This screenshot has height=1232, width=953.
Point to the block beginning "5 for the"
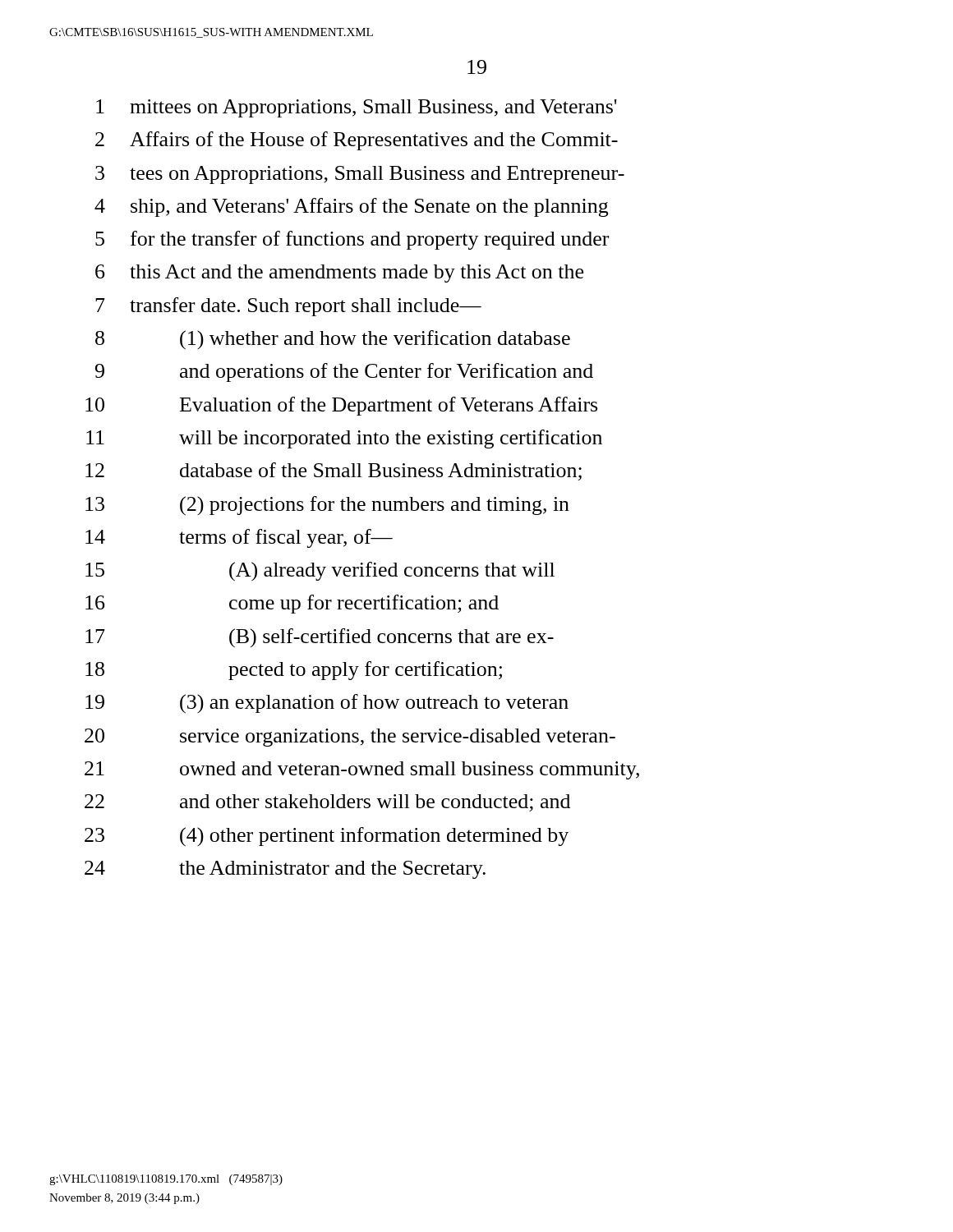[x=476, y=239]
